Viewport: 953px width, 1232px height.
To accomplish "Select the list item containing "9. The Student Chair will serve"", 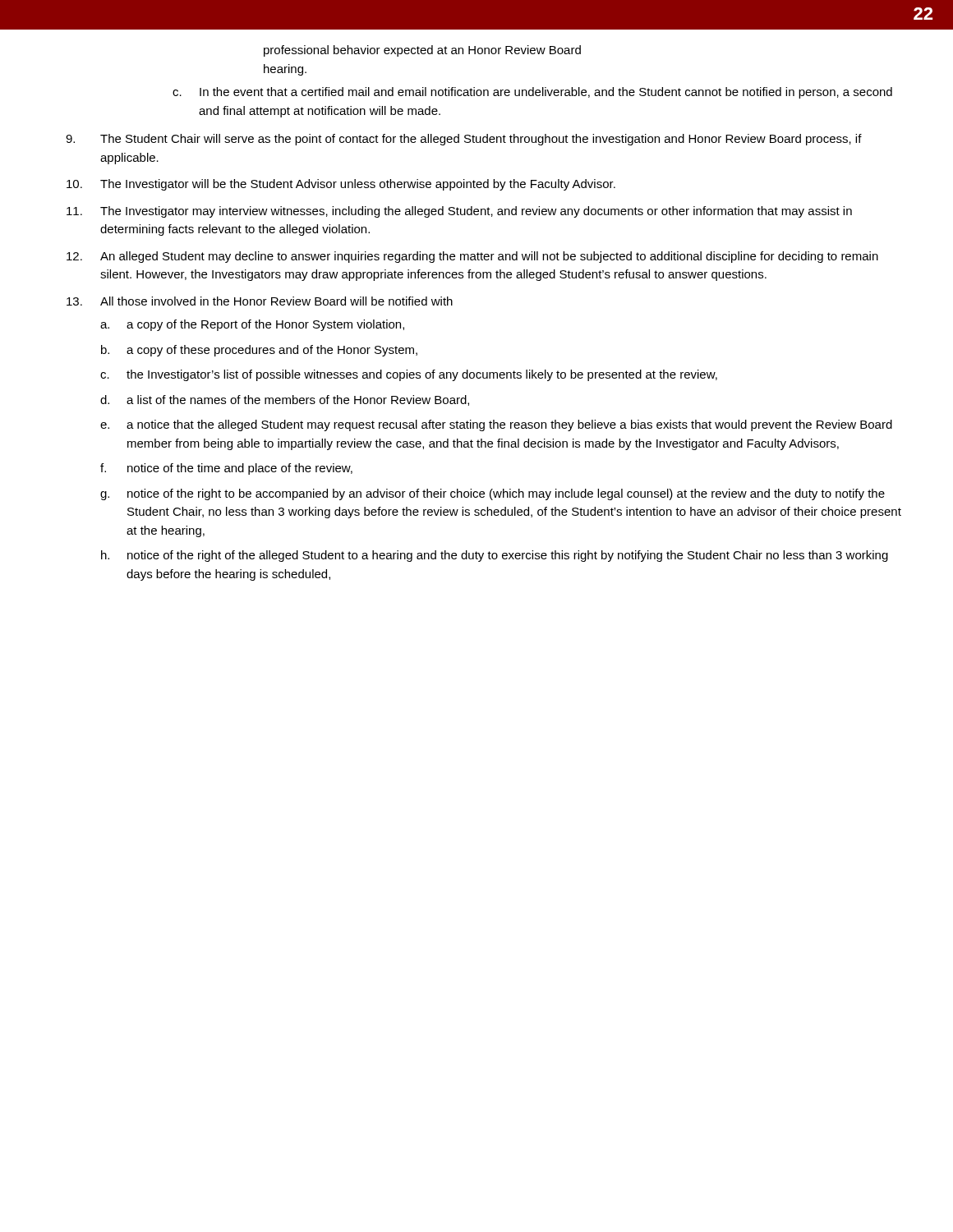I will pyautogui.click(x=485, y=148).
